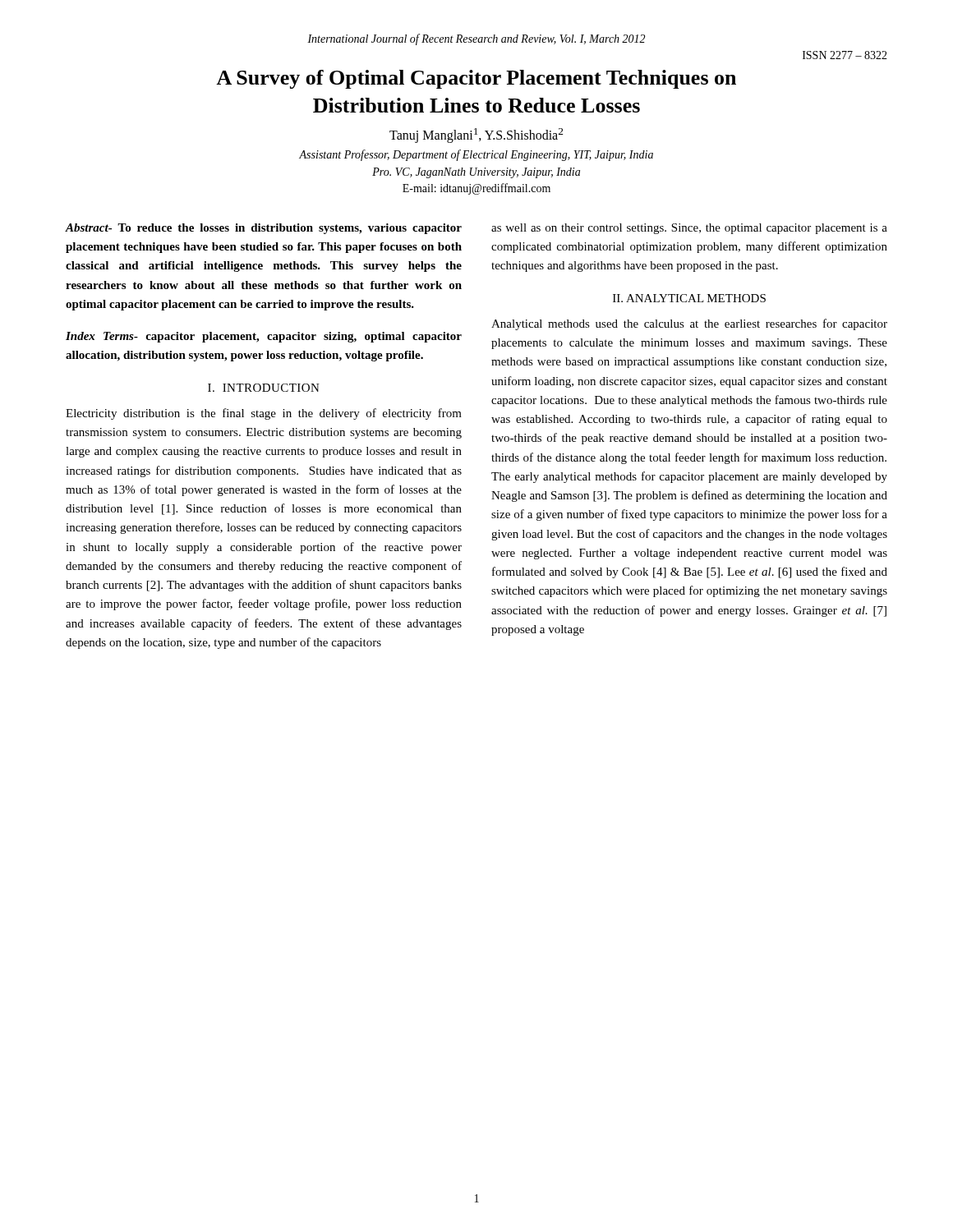Click on the text containing "Tanuj Manglani1, Y.S.Shishodia2"
Screen dimensions: 1232x953
click(x=476, y=133)
